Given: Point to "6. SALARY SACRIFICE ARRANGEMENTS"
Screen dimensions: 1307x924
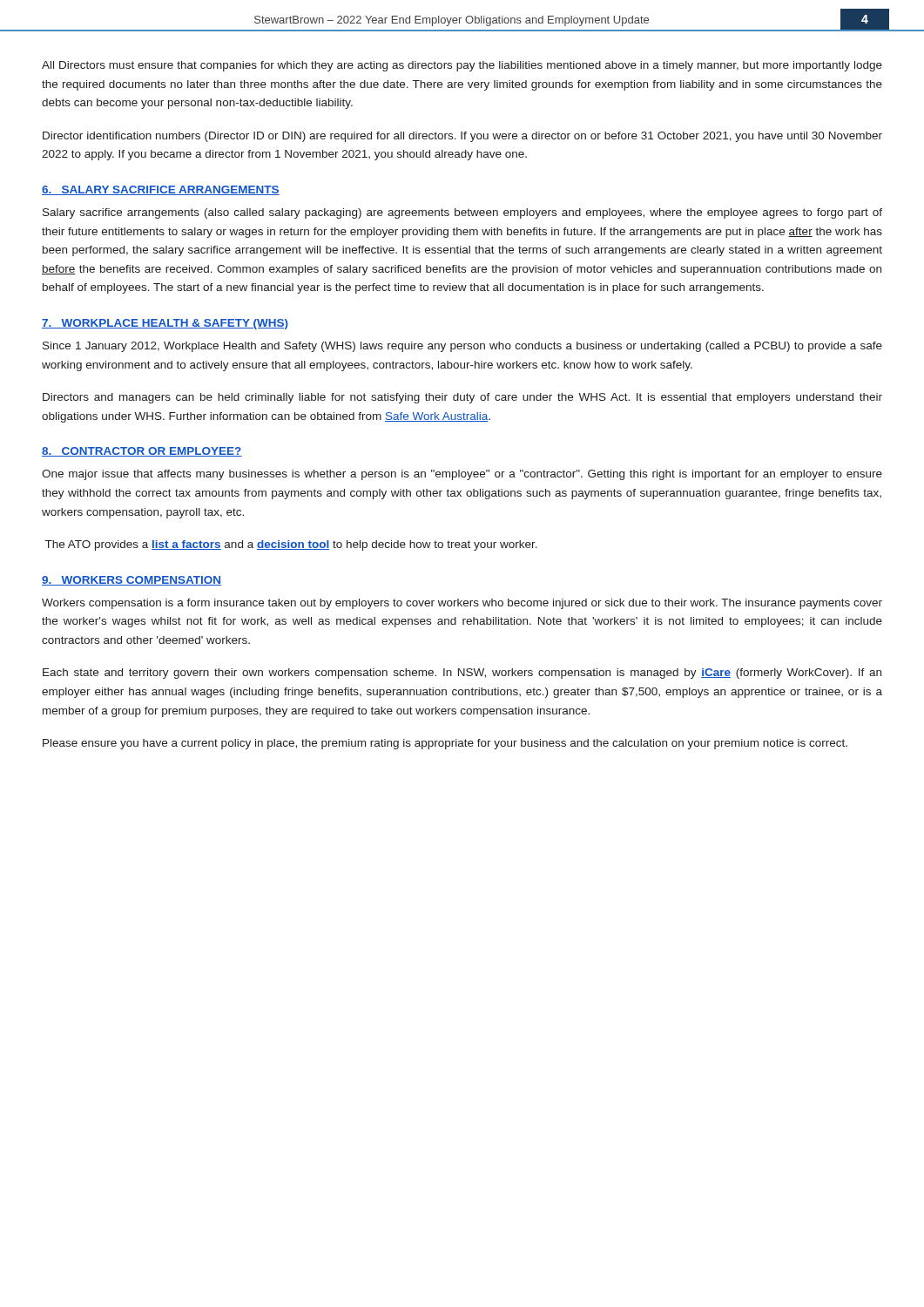Looking at the screenshot, I should coord(160,190).
